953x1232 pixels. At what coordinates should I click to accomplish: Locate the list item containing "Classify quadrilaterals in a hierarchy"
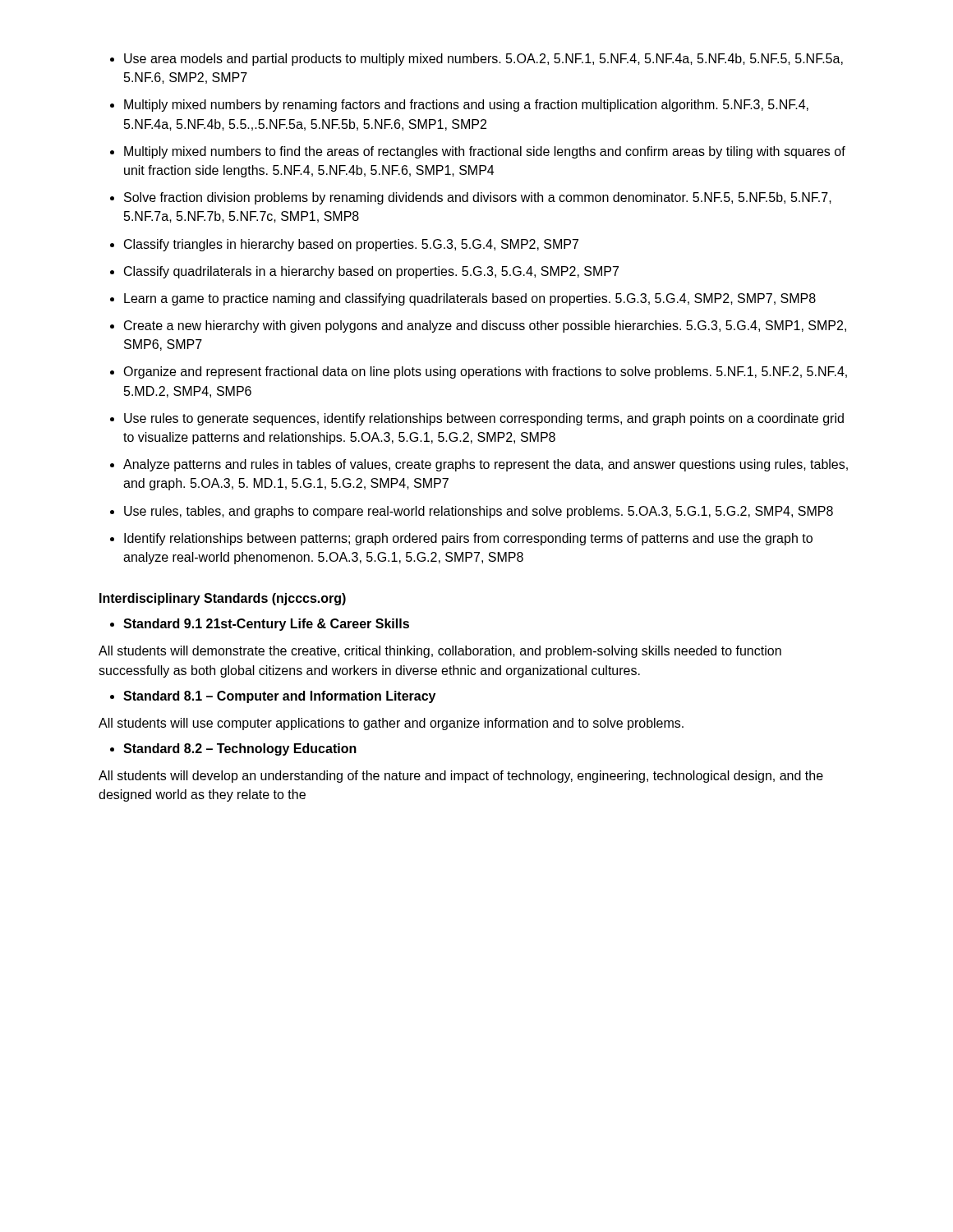pos(489,271)
